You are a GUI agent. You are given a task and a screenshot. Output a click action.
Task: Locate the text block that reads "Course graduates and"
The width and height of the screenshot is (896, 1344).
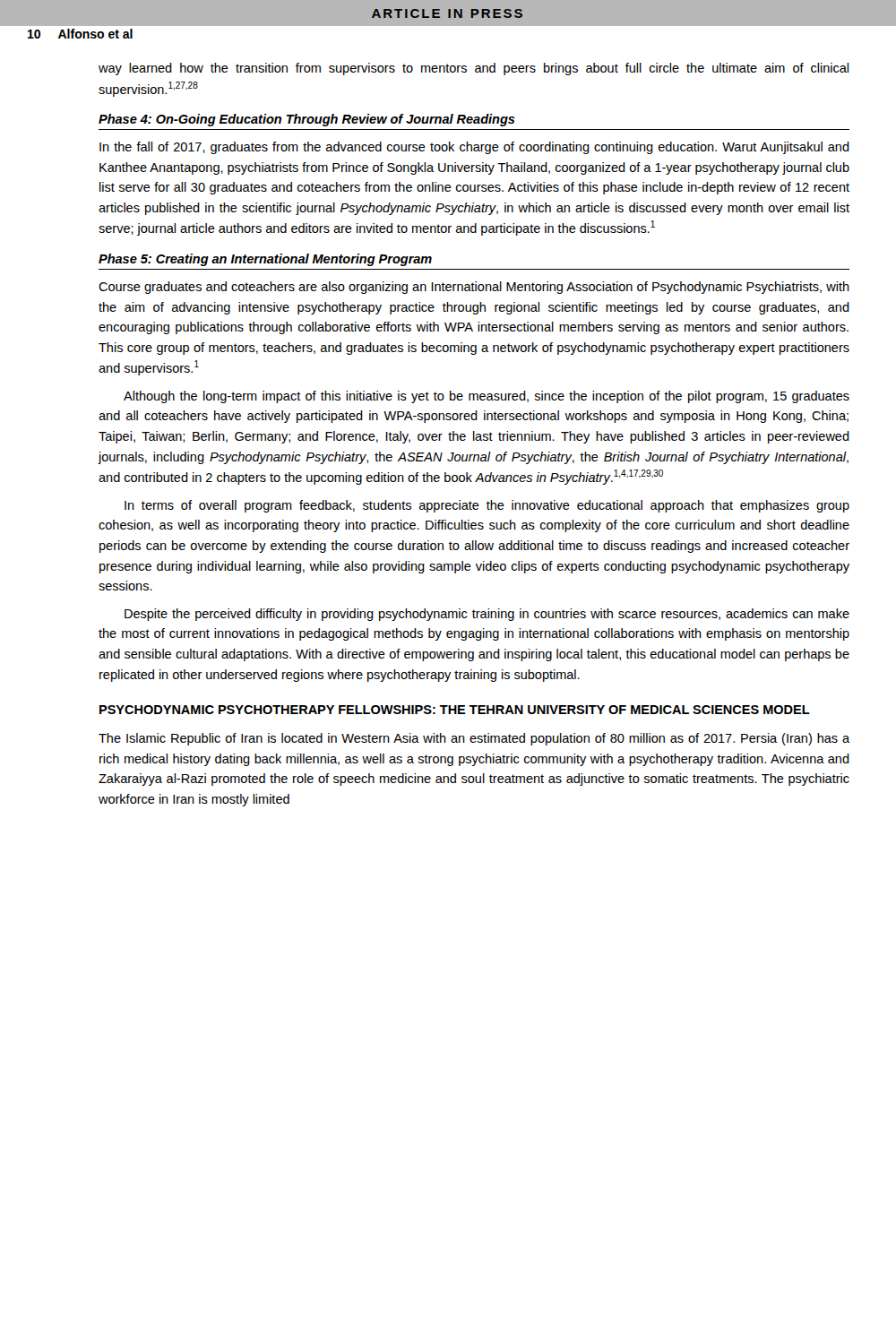(x=474, y=328)
